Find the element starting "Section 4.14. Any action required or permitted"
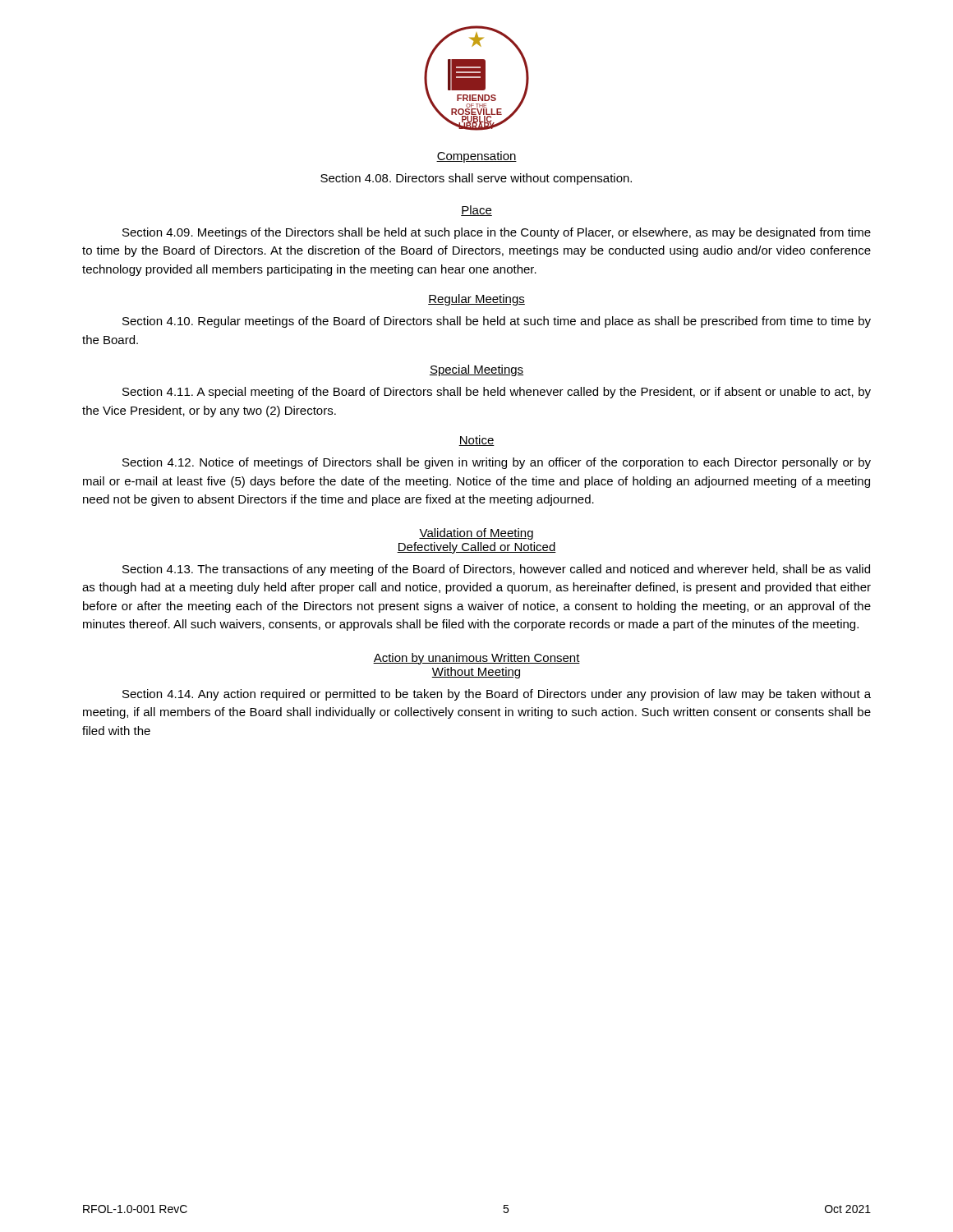953x1232 pixels. click(x=476, y=712)
